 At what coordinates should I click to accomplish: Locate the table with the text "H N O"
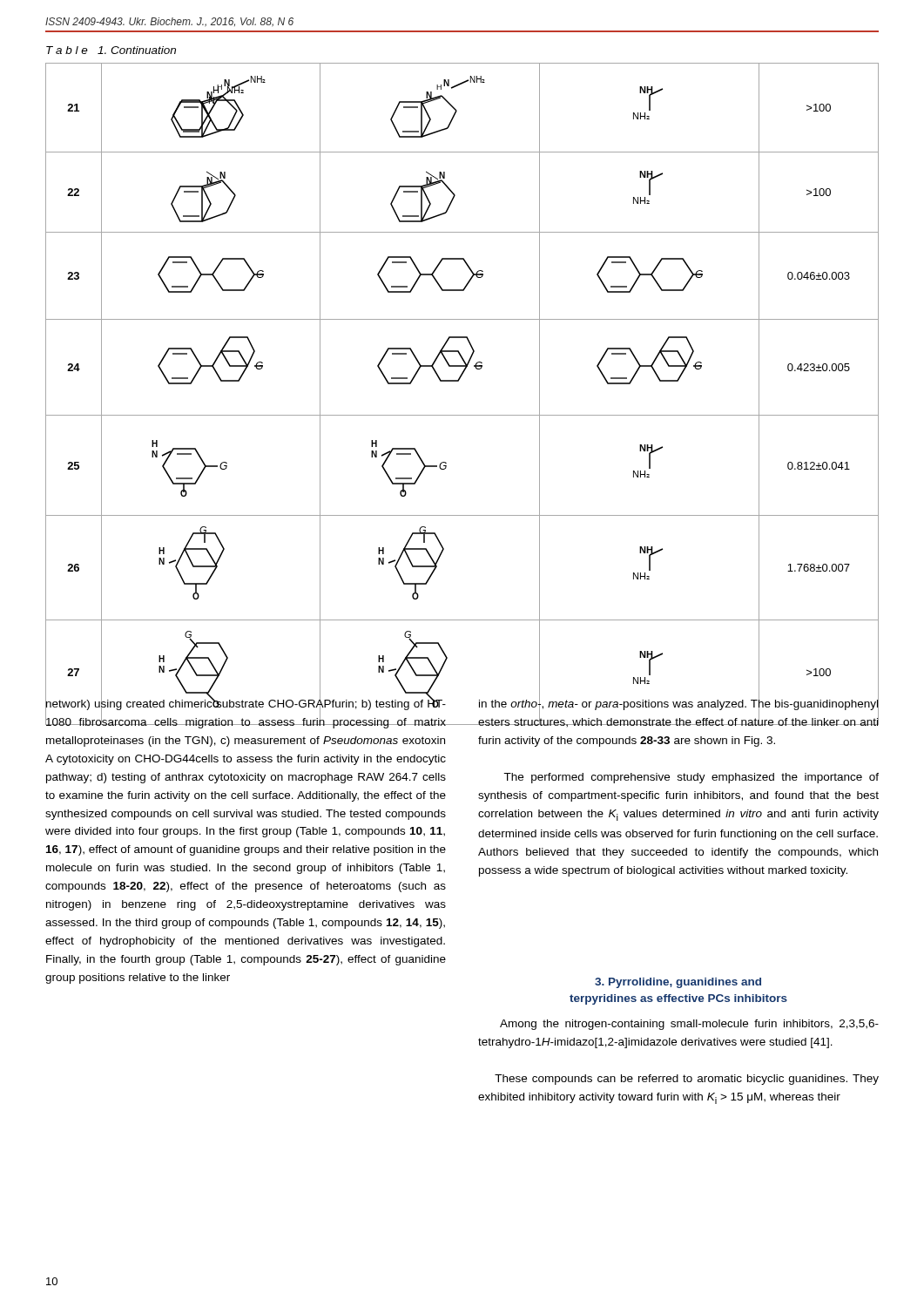click(x=462, y=394)
